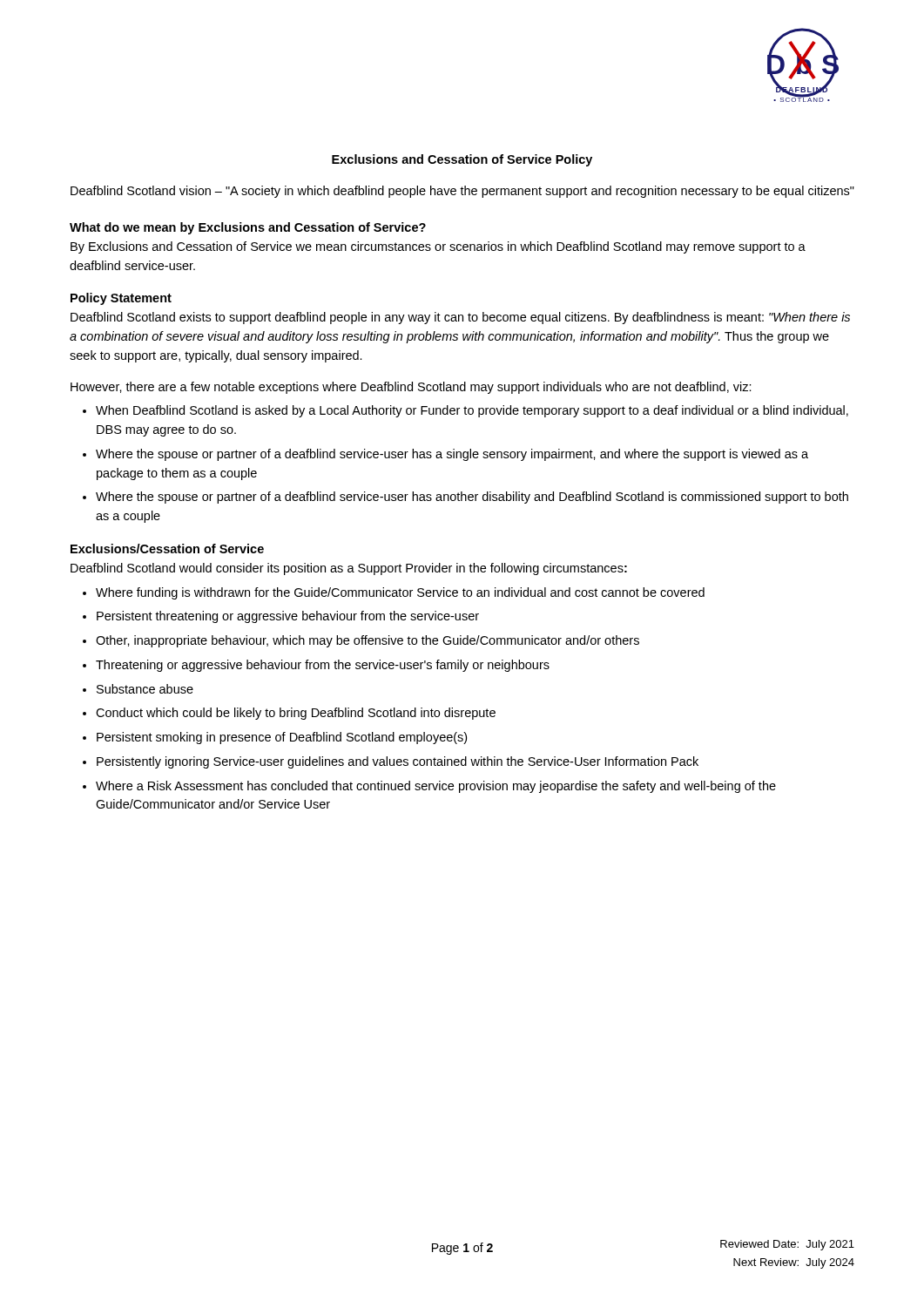
Task: Click the passage that begins "Persistent smoking in presence of"
Action: pos(282,737)
